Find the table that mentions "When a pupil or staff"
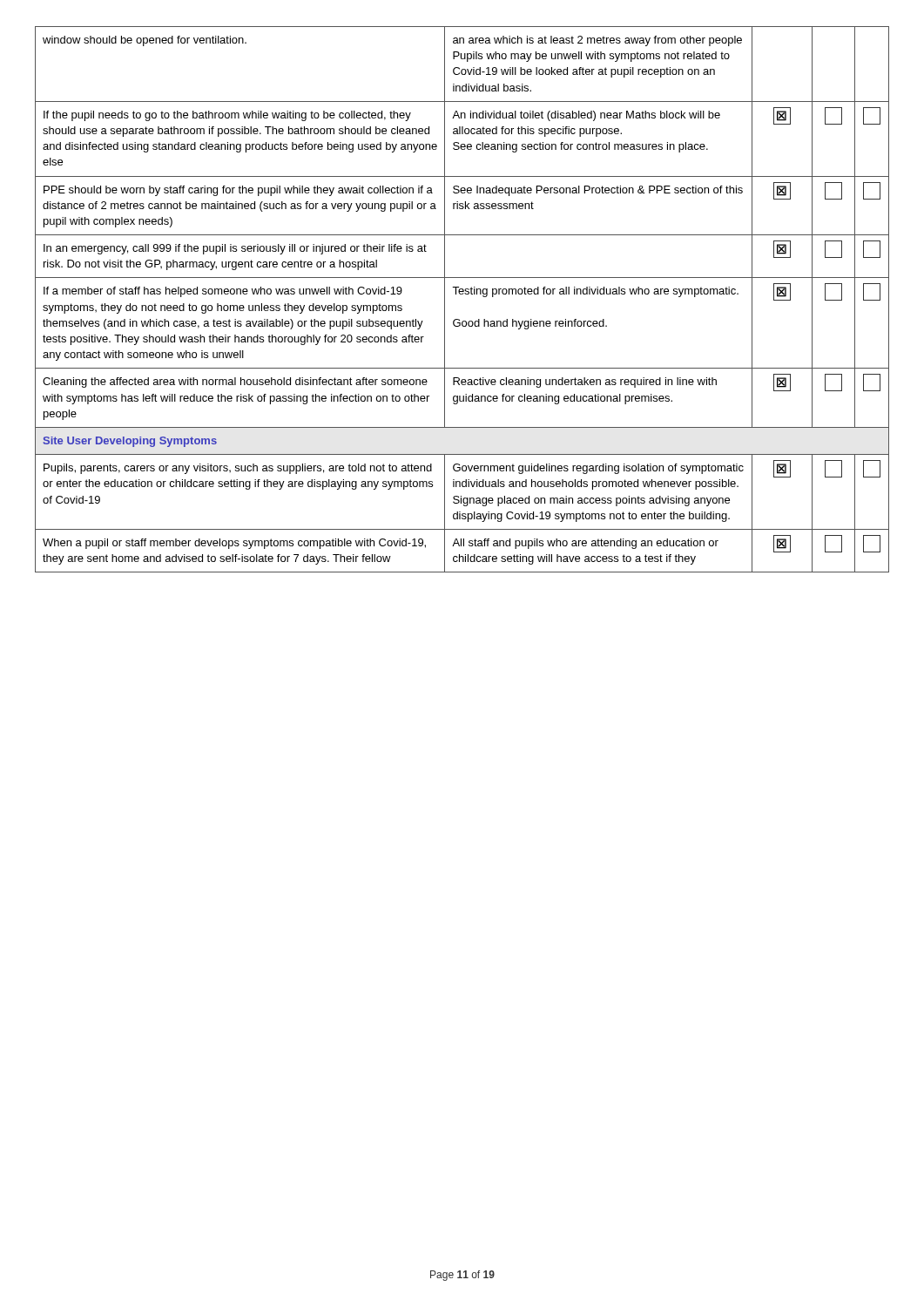The width and height of the screenshot is (924, 1307). pos(462,299)
